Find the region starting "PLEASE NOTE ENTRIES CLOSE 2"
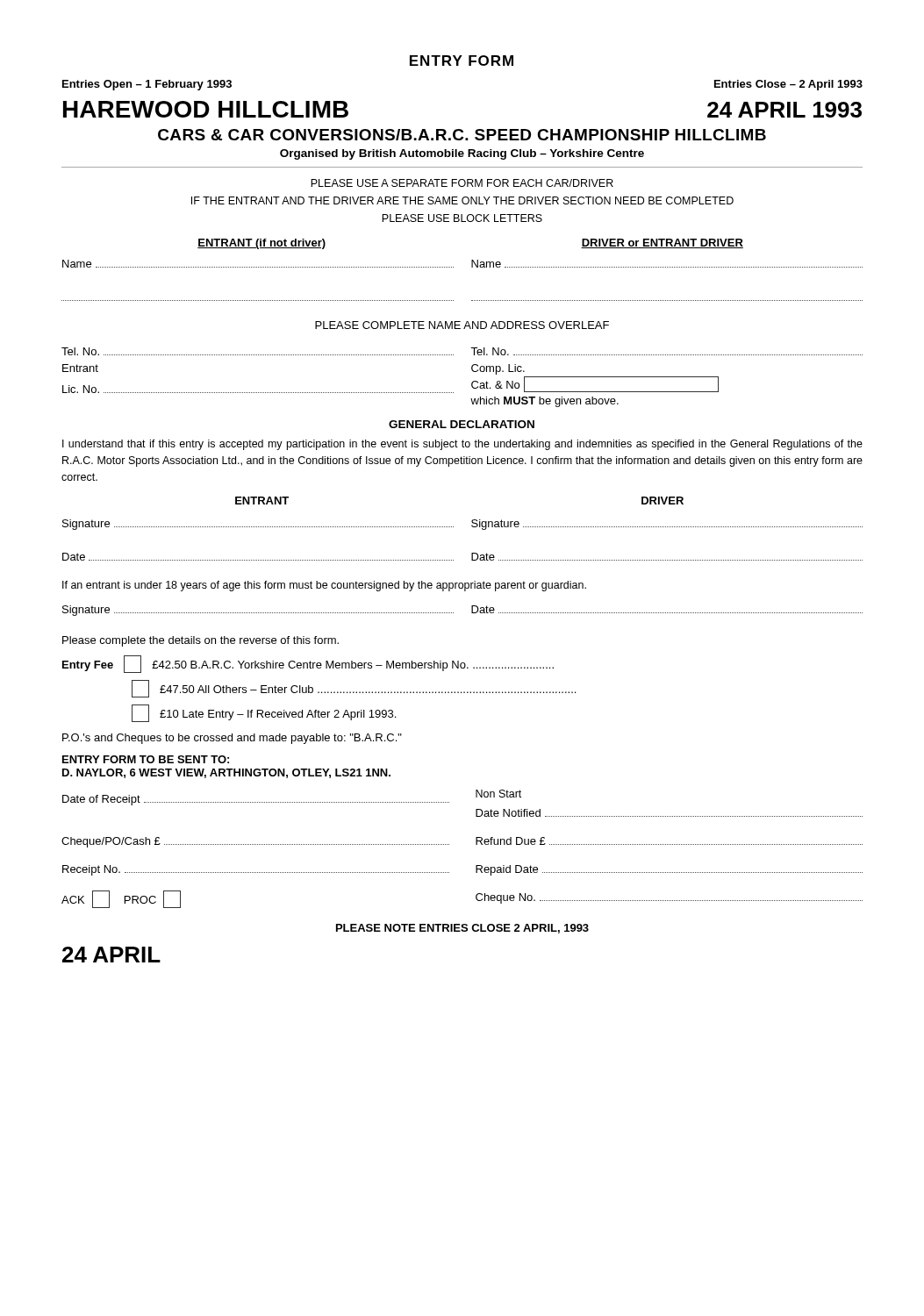Viewport: 924px width, 1316px height. click(x=462, y=928)
